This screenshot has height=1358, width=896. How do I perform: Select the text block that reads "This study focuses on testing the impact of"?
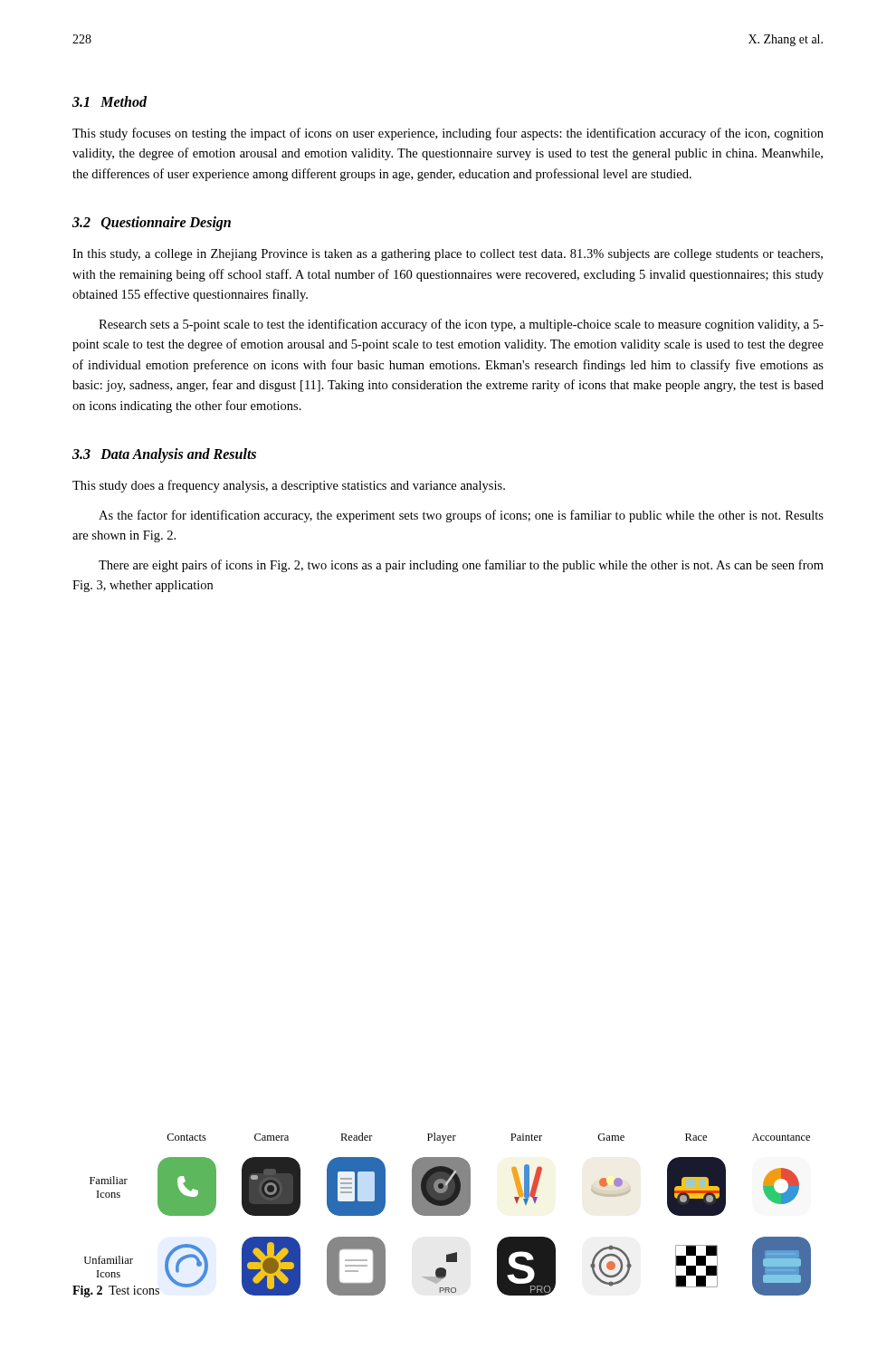448,154
